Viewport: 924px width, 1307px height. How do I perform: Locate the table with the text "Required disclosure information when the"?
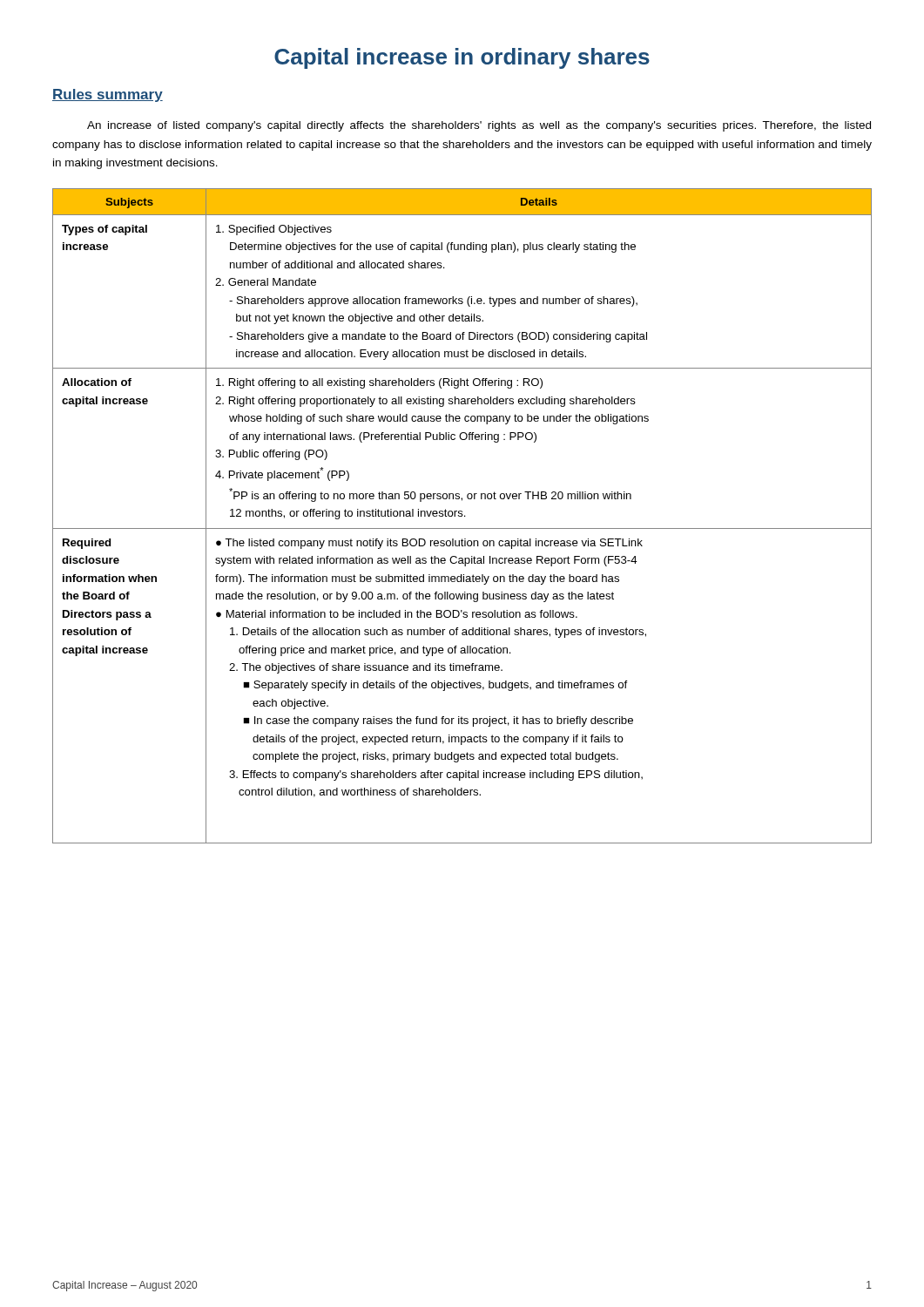pyautogui.click(x=462, y=516)
